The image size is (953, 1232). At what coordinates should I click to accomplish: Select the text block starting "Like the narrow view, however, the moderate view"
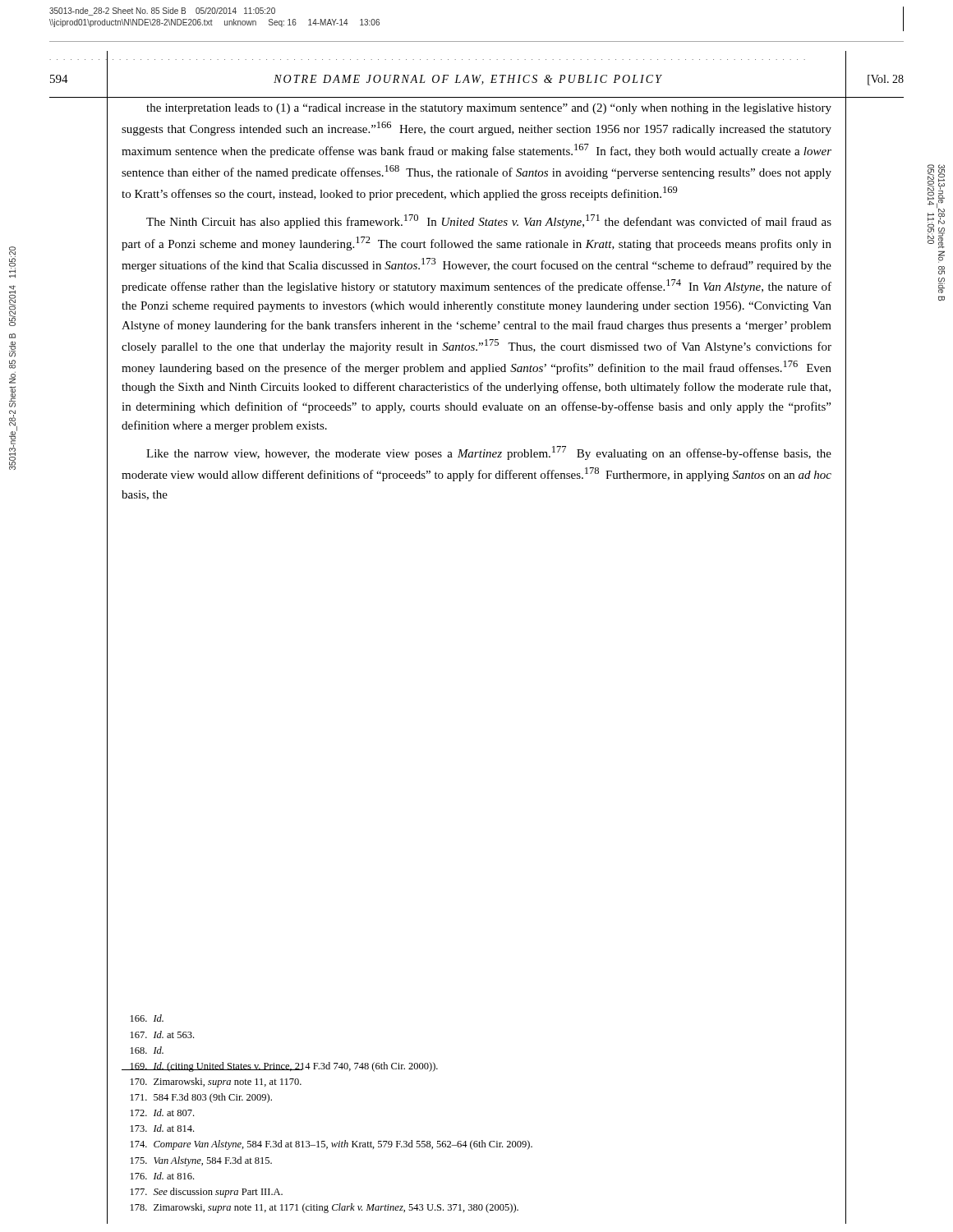click(476, 473)
